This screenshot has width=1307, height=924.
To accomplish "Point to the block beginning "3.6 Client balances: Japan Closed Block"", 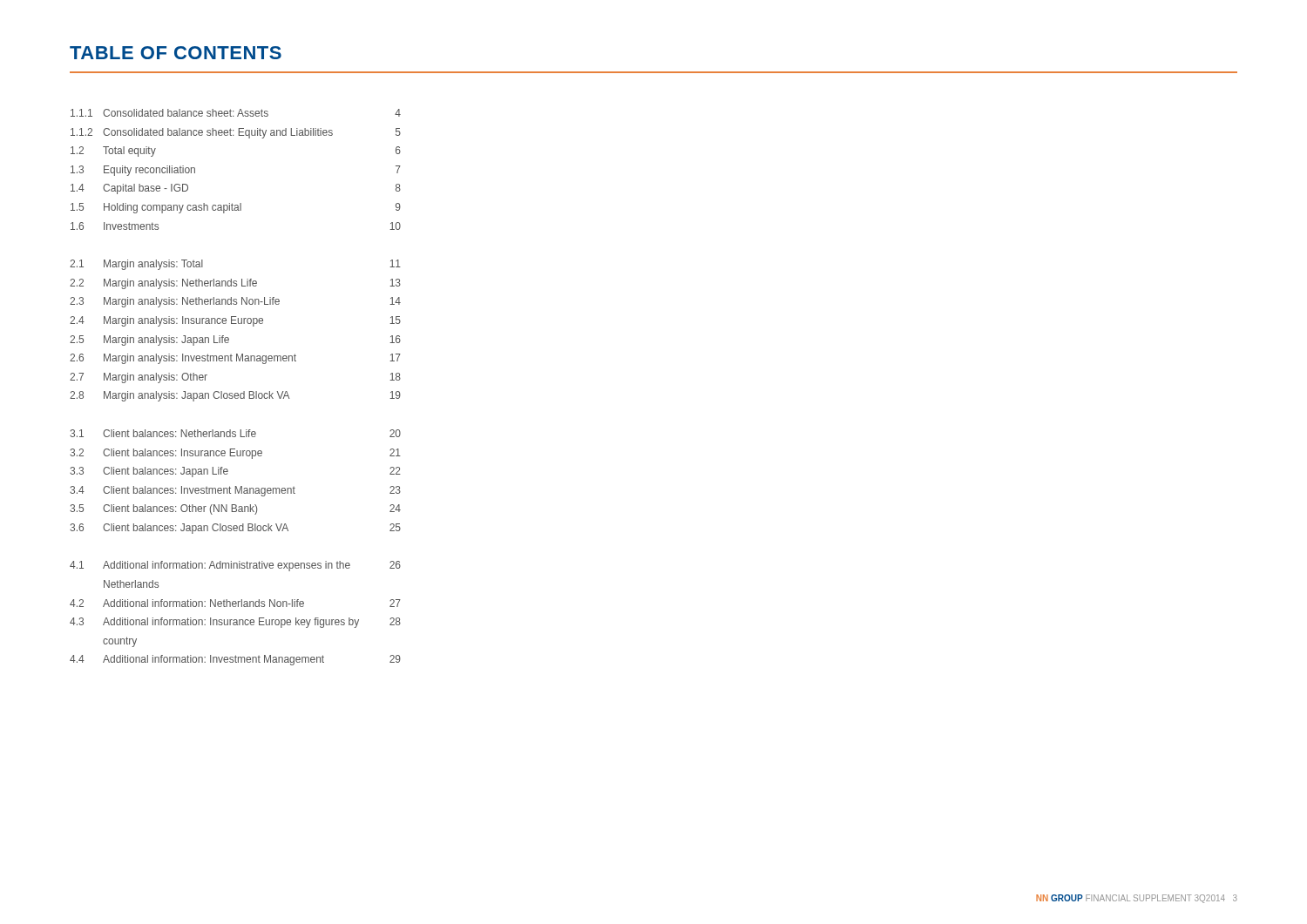I will click(x=235, y=528).
